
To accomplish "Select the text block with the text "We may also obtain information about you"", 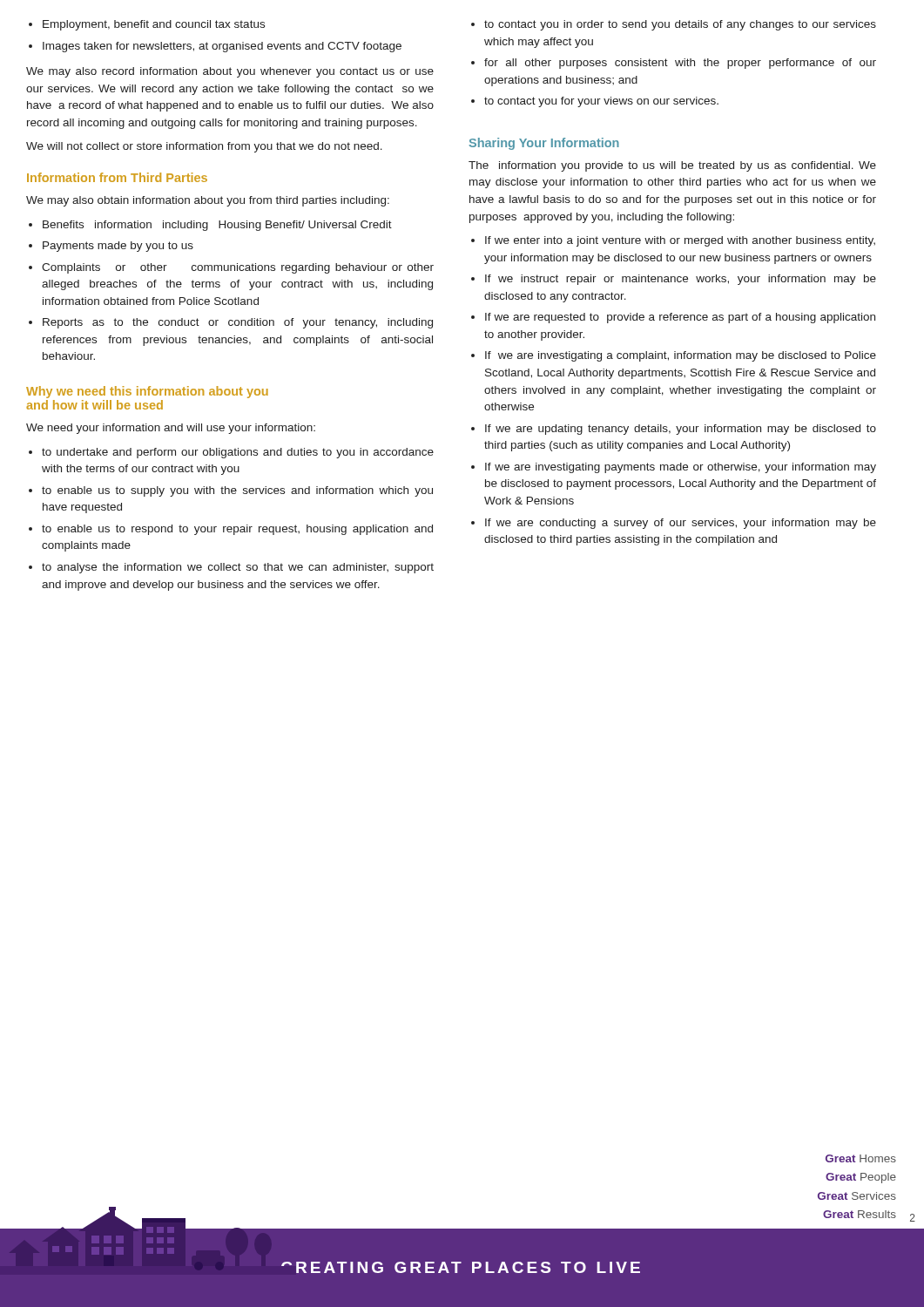I will coord(230,200).
